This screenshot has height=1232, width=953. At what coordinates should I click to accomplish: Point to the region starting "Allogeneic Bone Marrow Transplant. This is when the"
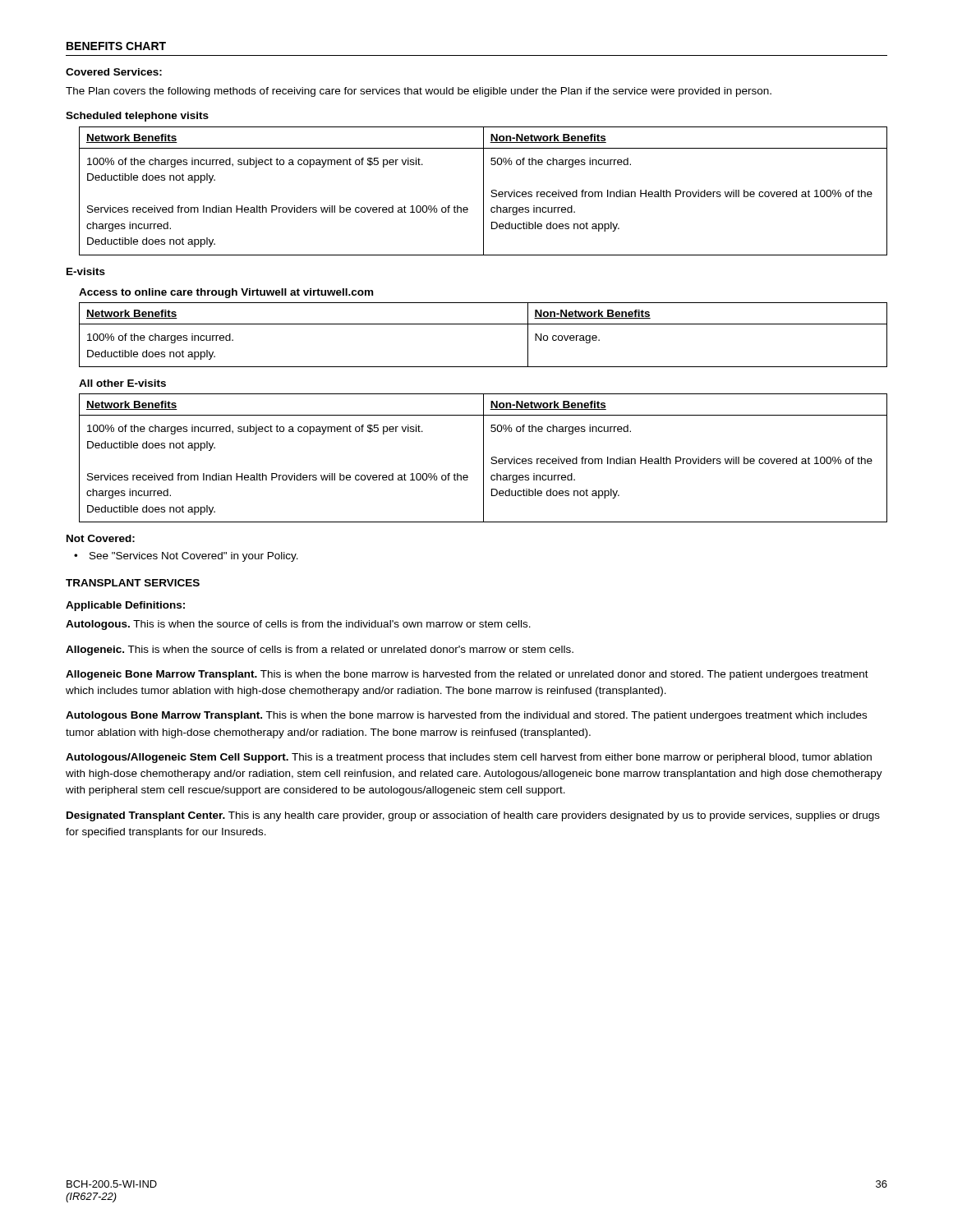pos(476,683)
